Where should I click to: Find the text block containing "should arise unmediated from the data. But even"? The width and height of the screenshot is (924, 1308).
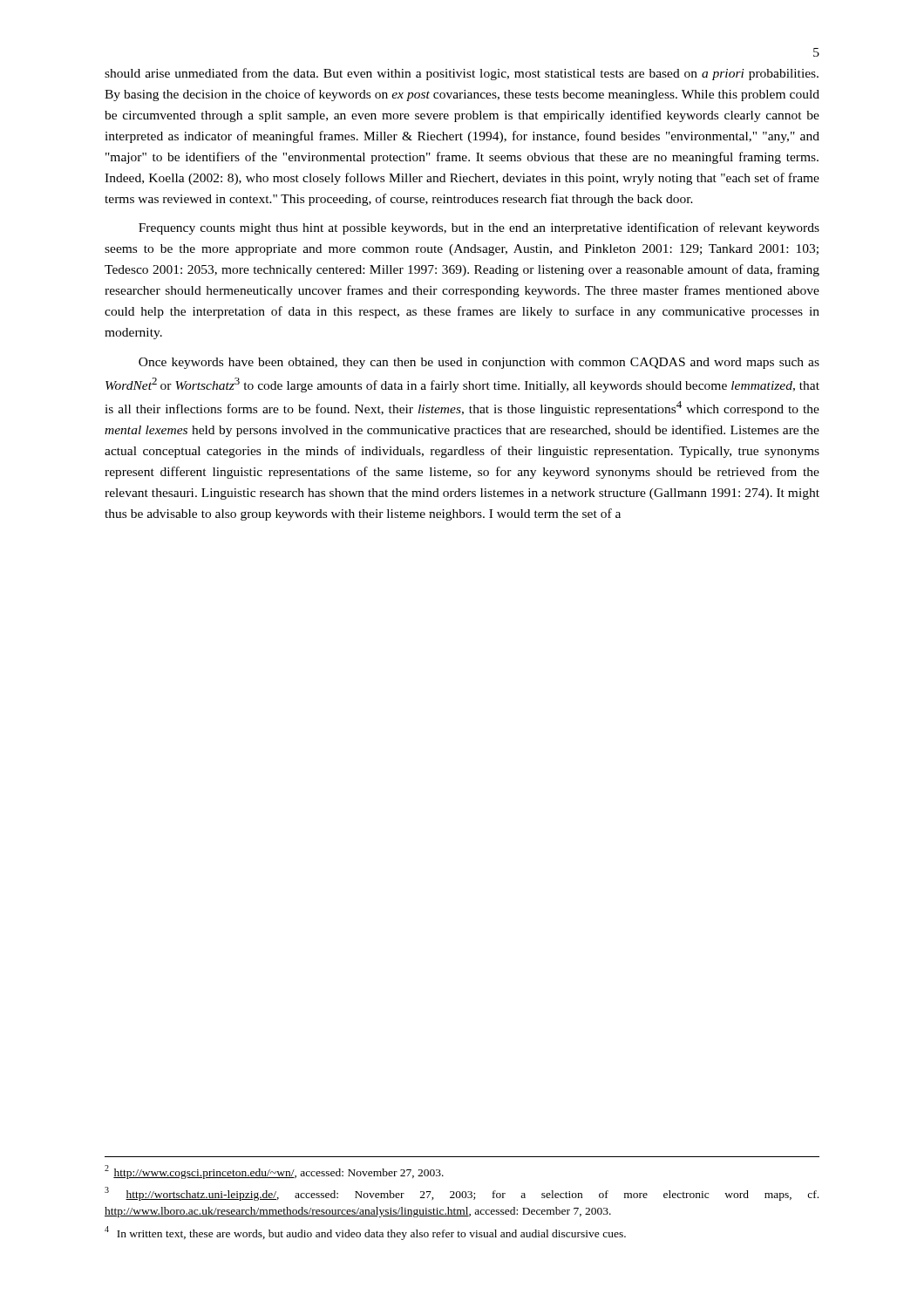(462, 294)
